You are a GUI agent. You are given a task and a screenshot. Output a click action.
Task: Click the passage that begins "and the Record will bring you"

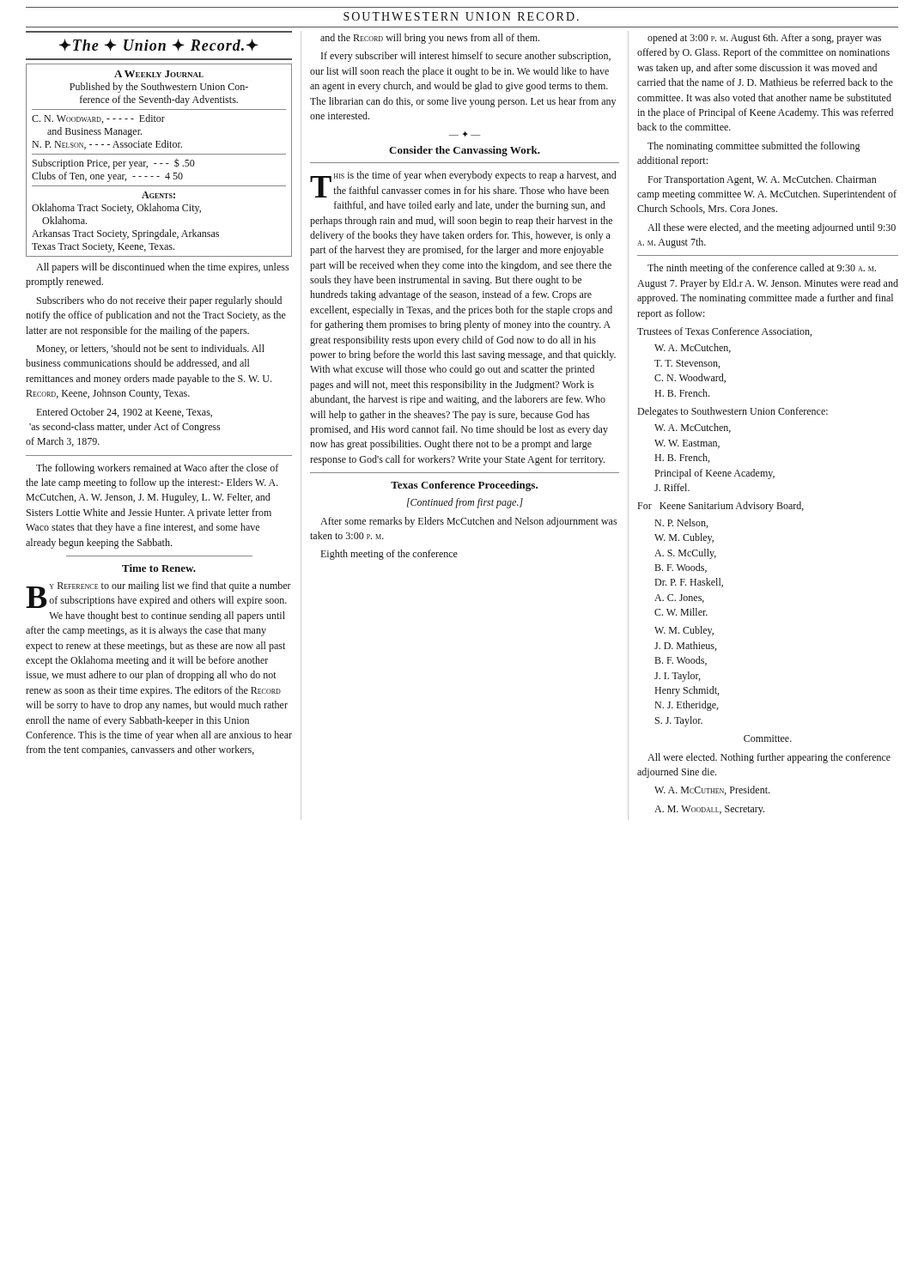tap(465, 77)
